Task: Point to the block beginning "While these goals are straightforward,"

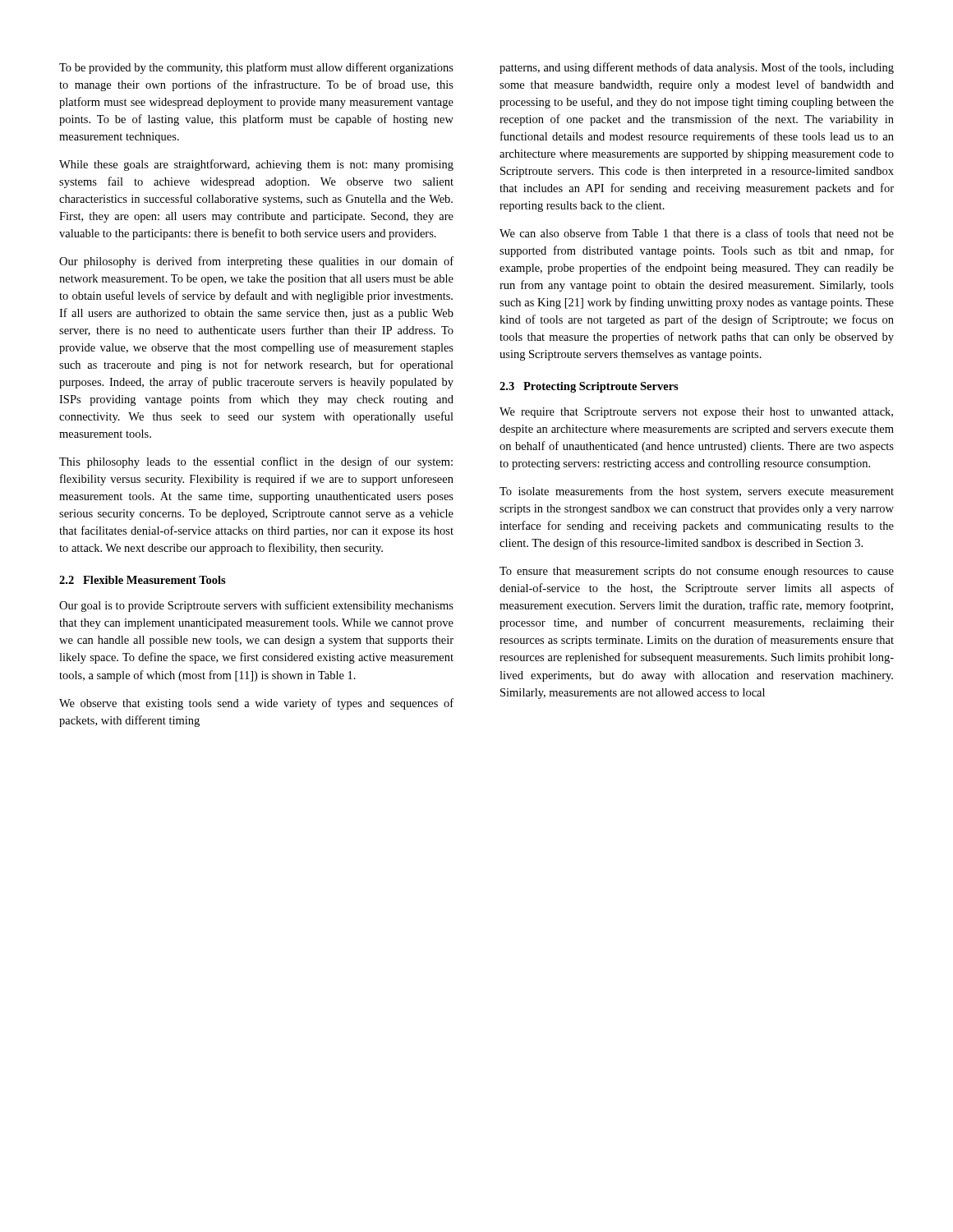Action: [256, 199]
